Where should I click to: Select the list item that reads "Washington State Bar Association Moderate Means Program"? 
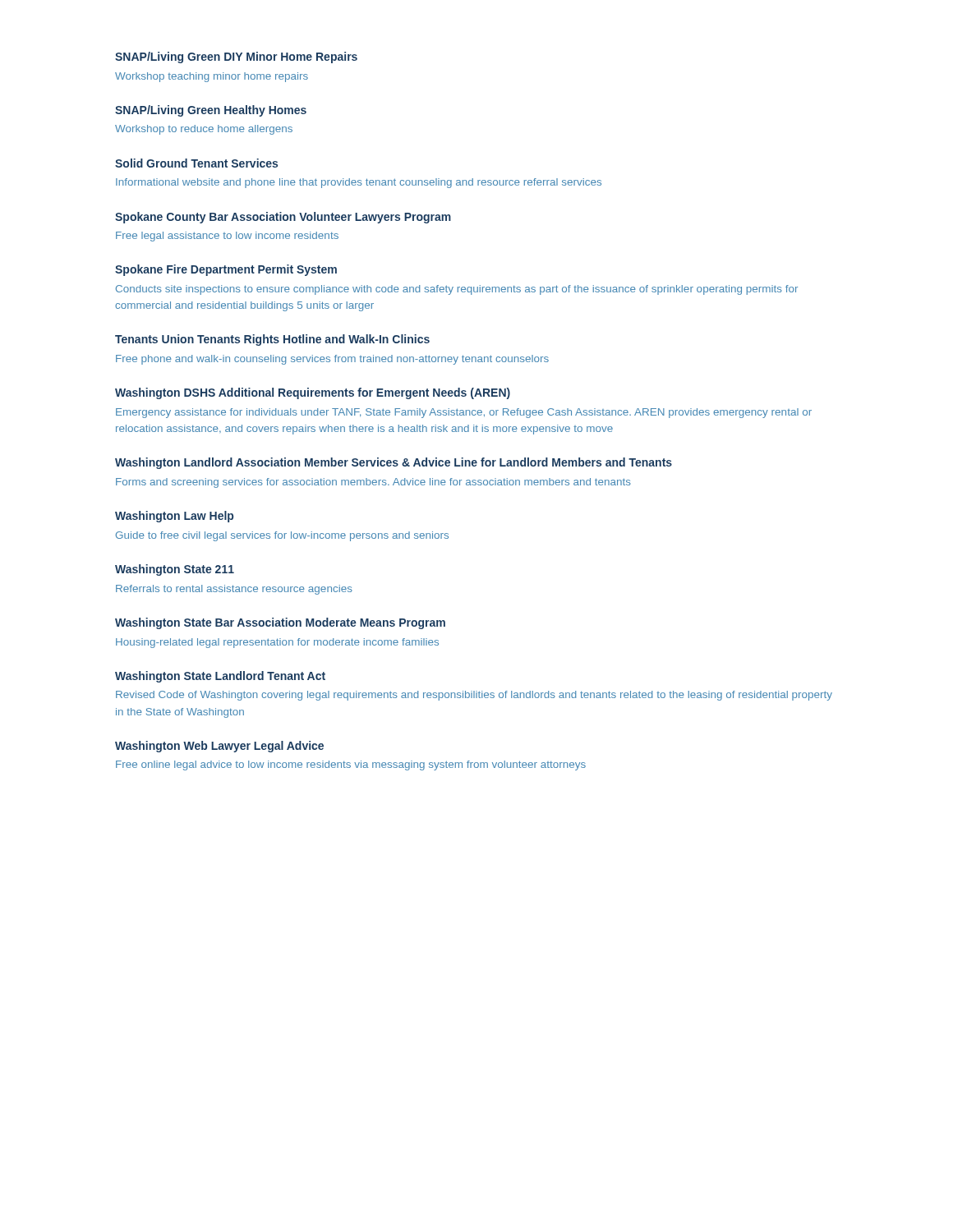[x=280, y=623]
